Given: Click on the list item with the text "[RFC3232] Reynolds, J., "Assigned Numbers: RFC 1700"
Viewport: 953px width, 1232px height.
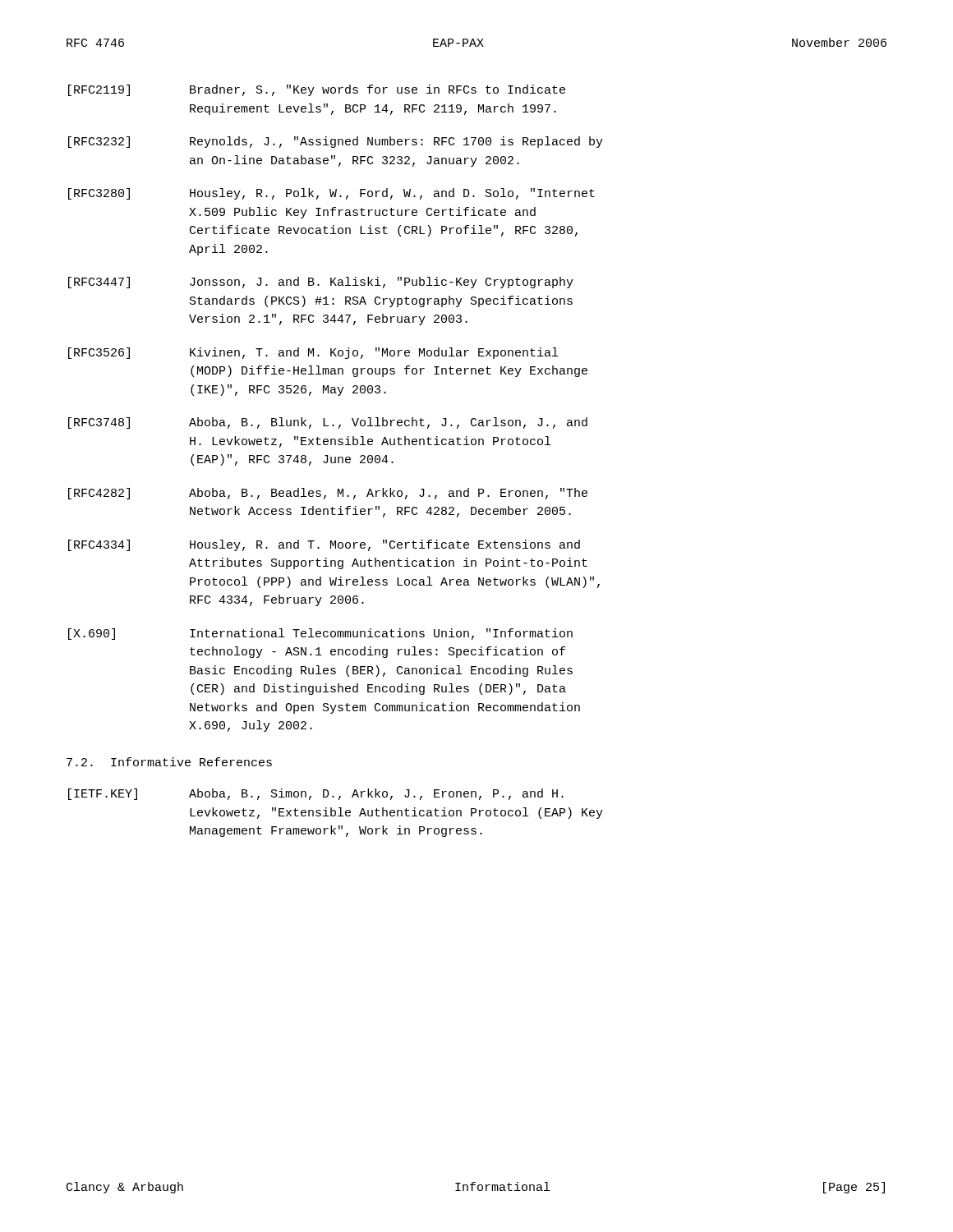Looking at the screenshot, I should (x=476, y=152).
